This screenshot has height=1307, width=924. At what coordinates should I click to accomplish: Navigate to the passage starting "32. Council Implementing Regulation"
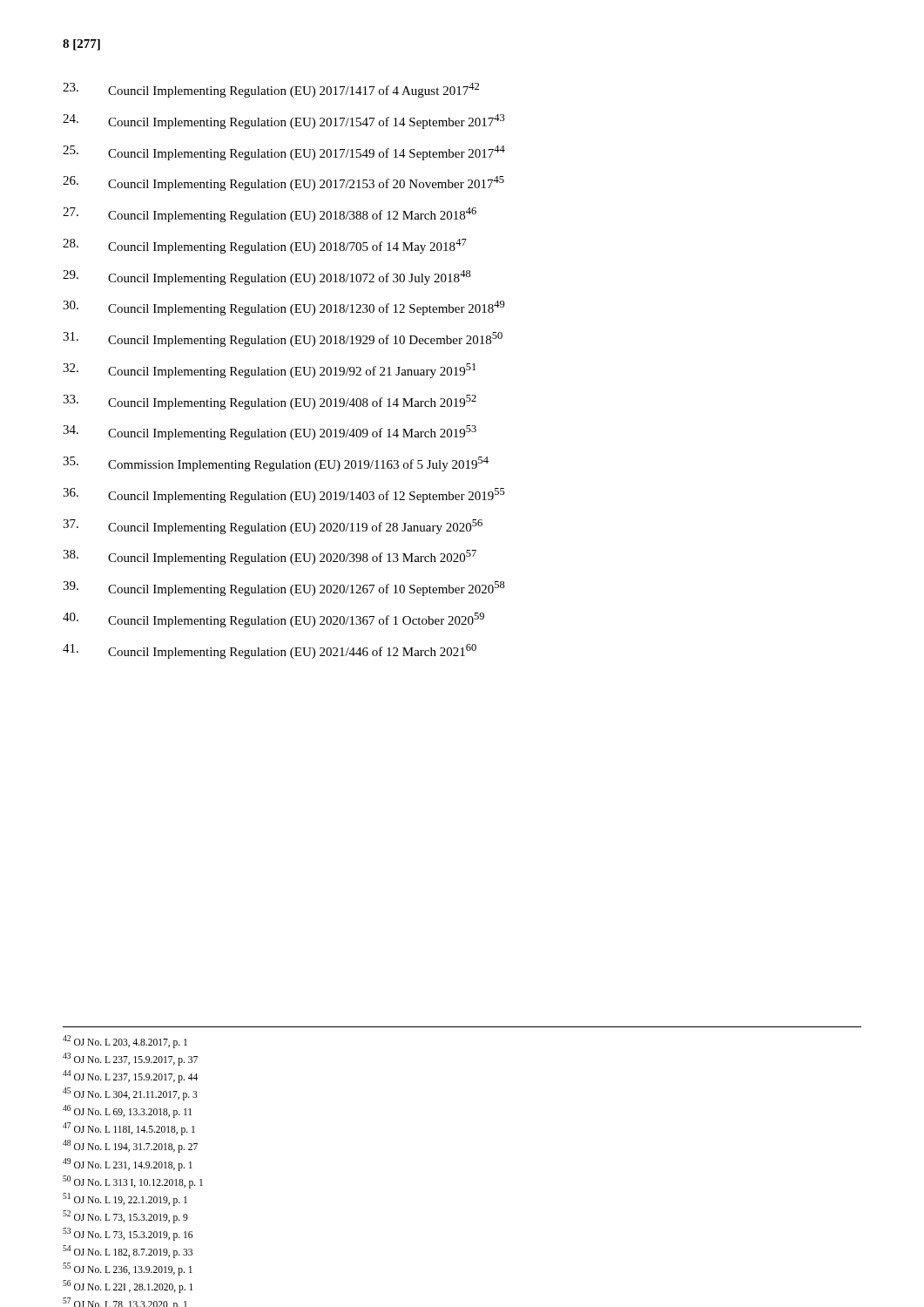[462, 370]
